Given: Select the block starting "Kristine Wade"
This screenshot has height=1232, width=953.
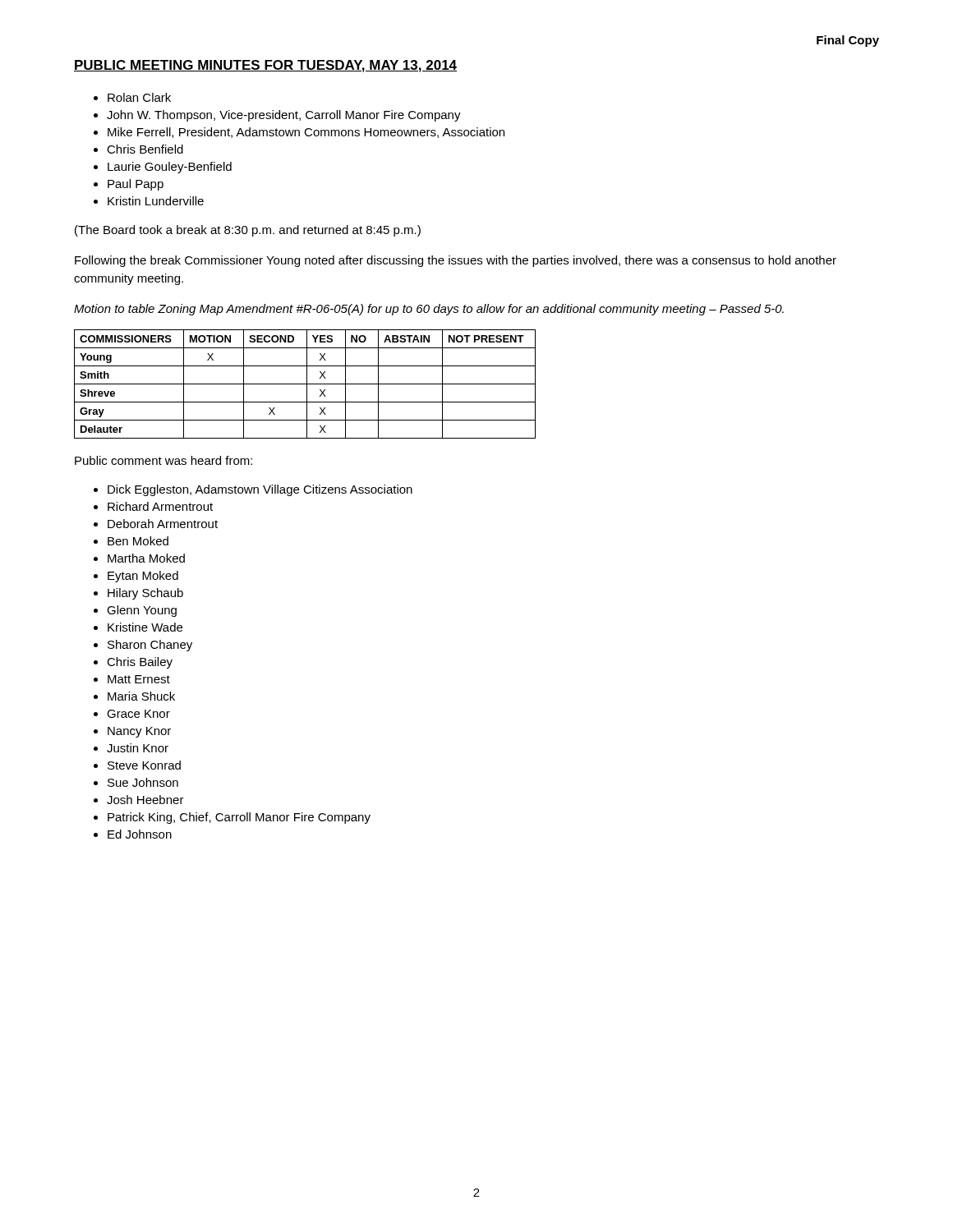Looking at the screenshot, I should click(x=145, y=627).
